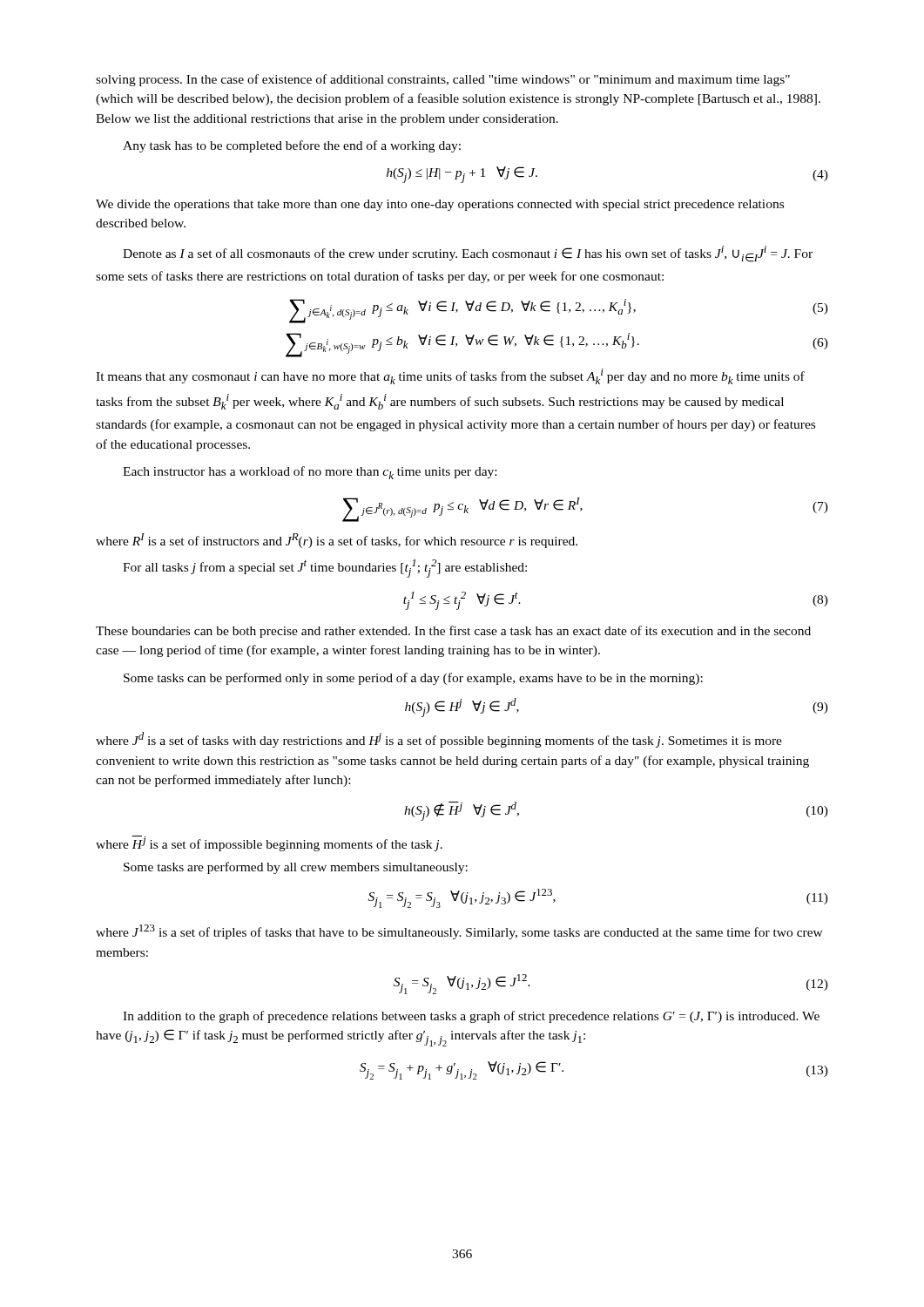924x1307 pixels.
Task: Select the text block that reads "These boundaries can"
Action: [453, 640]
